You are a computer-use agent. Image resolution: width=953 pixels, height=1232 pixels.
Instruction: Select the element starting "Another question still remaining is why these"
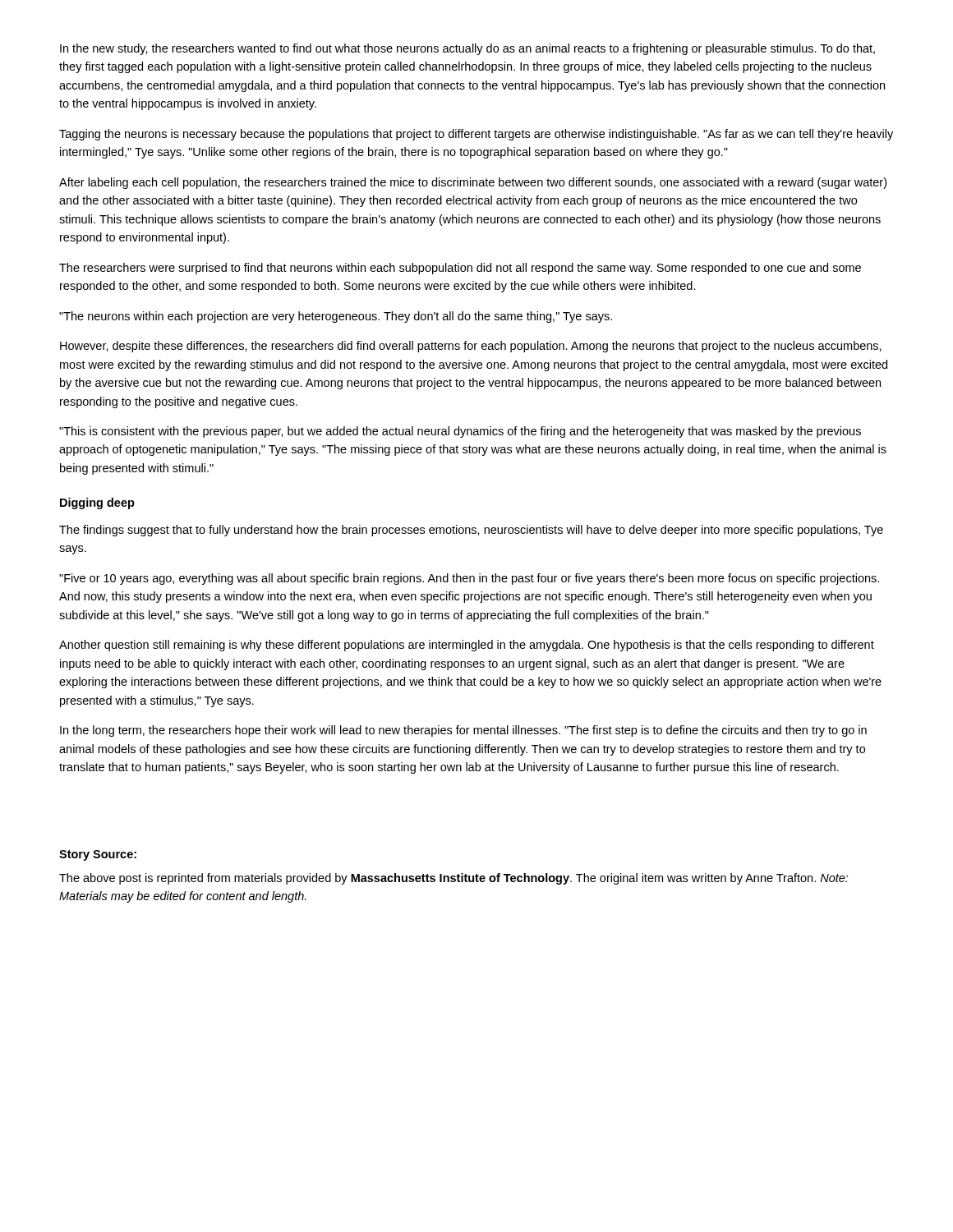(x=470, y=673)
